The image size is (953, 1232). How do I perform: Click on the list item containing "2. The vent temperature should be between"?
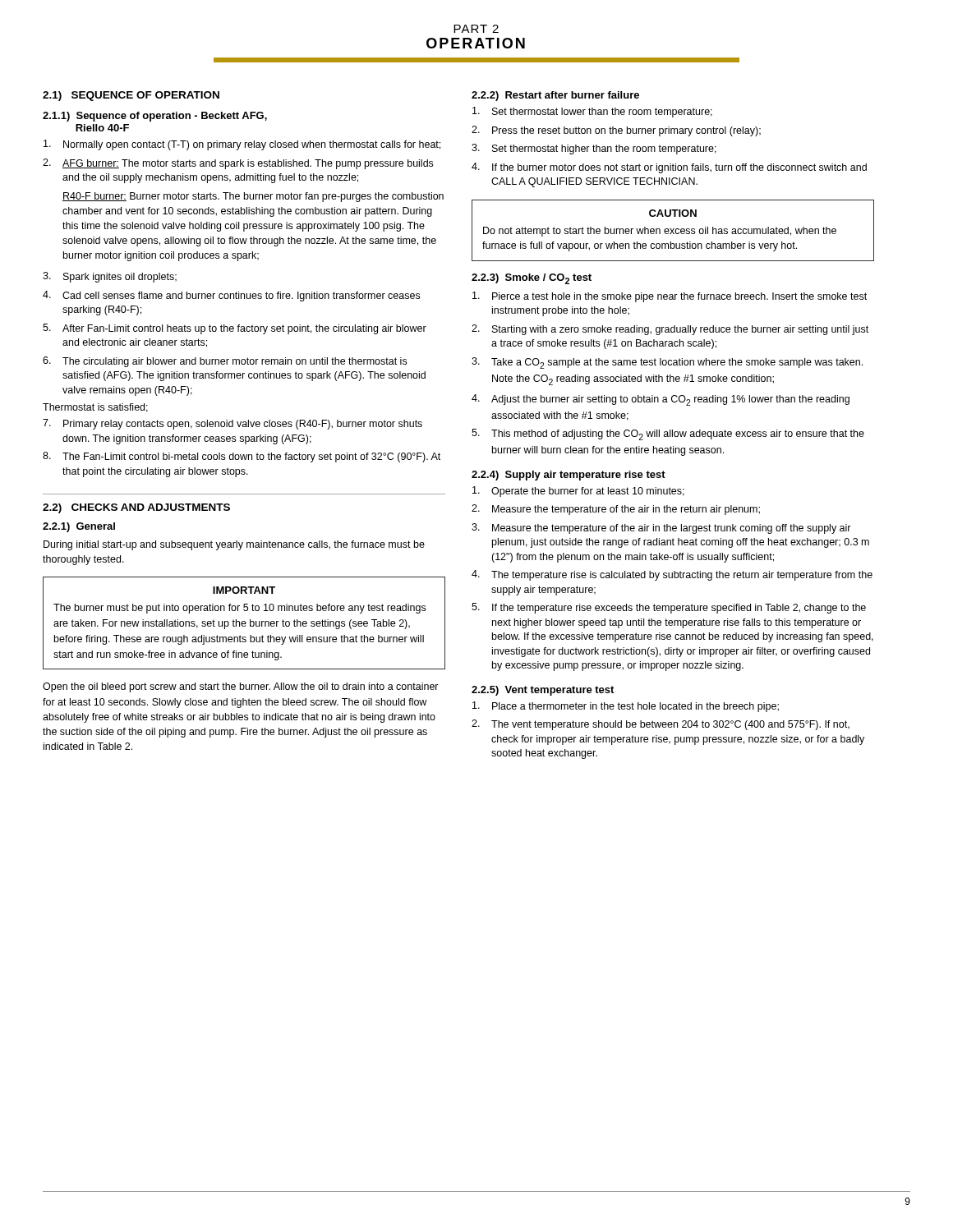673,740
